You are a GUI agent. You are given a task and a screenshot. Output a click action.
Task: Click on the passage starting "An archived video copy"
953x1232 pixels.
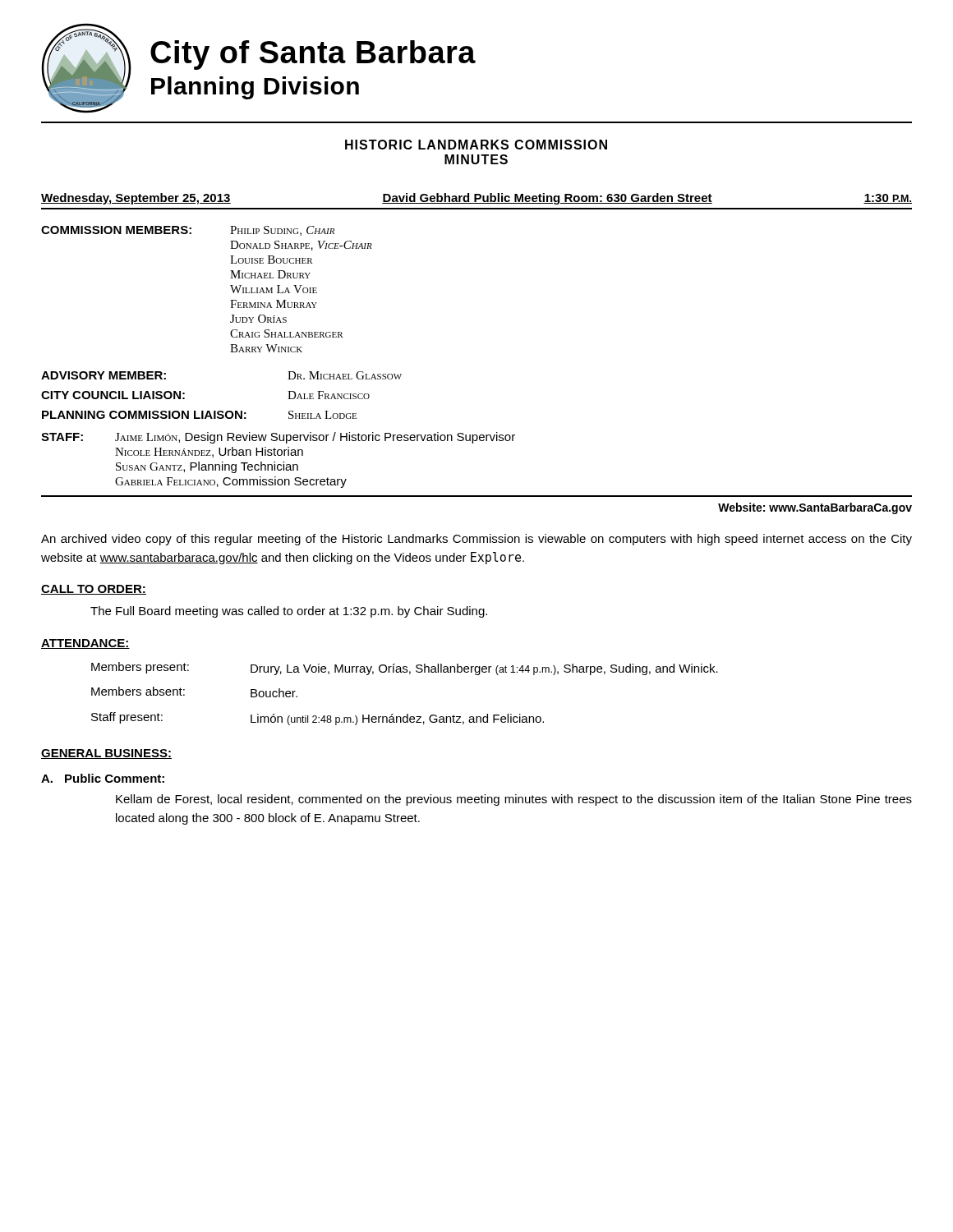pyautogui.click(x=476, y=548)
